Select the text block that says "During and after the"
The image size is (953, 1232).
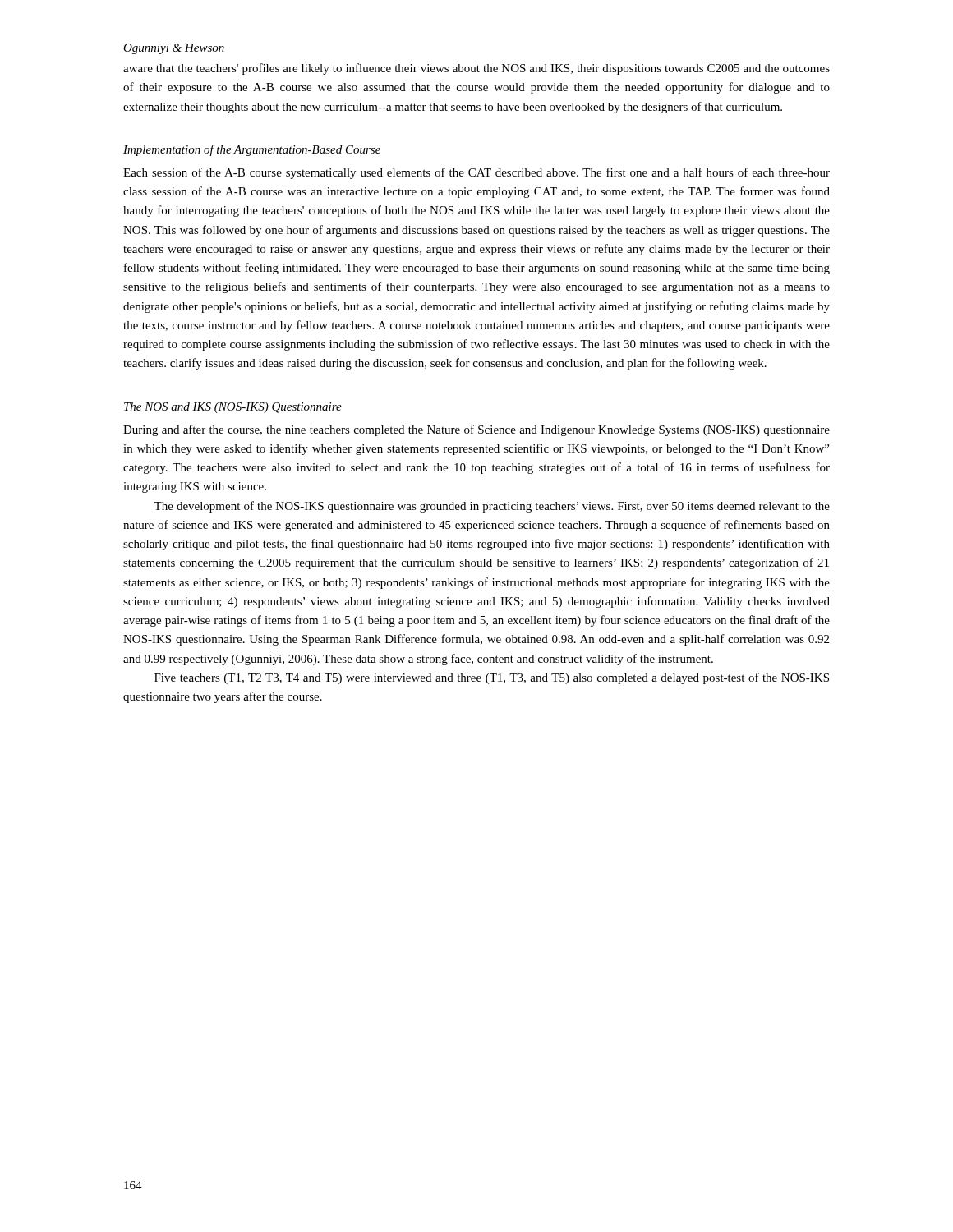476,563
